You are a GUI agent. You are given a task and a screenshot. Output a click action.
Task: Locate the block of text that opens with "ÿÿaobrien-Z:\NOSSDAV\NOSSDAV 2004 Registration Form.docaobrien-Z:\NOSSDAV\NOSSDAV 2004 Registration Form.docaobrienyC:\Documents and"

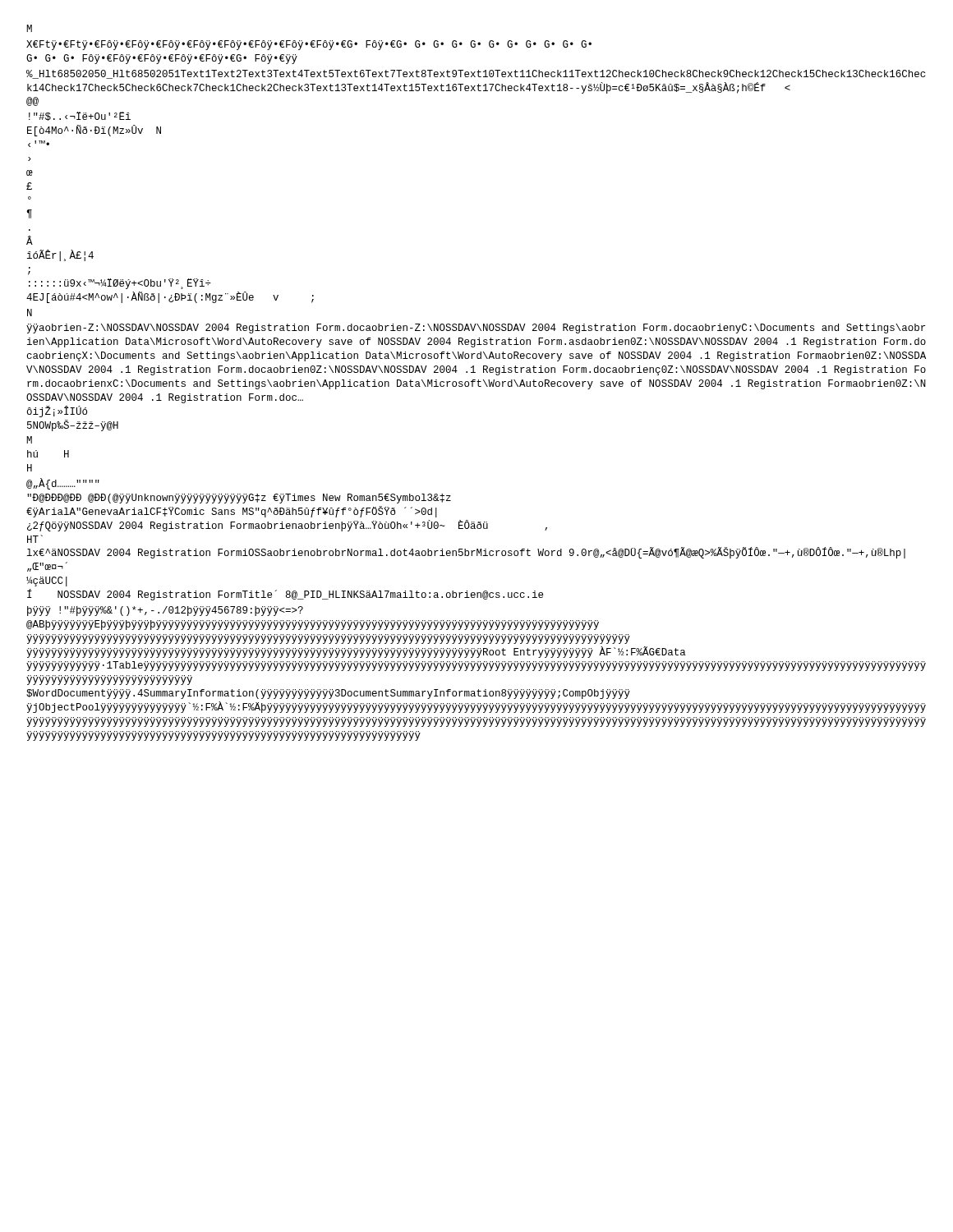[x=476, y=377]
